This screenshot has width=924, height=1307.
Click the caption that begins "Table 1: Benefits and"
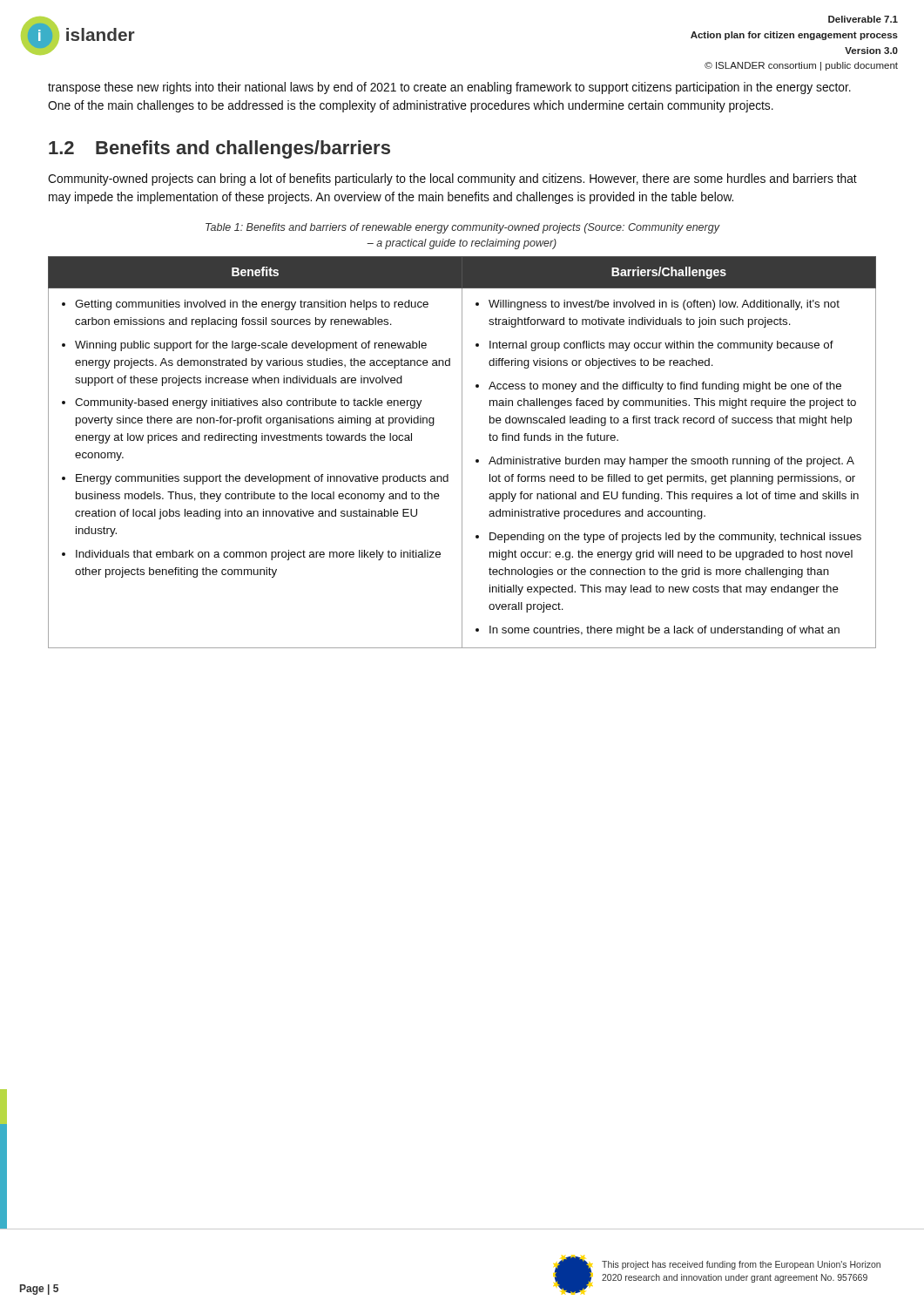pos(462,235)
